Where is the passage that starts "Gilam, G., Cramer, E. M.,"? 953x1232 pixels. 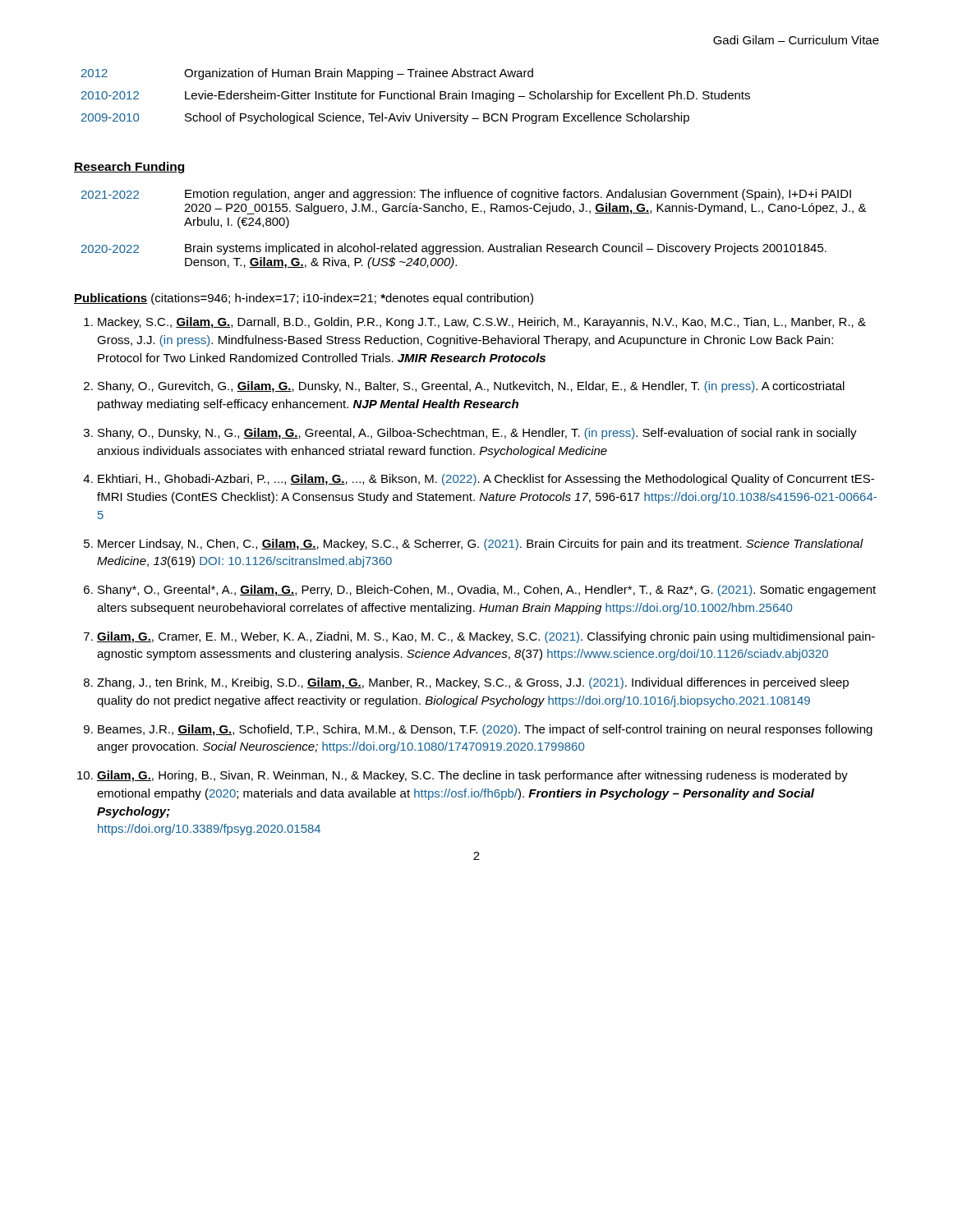click(x=486, y=645)
